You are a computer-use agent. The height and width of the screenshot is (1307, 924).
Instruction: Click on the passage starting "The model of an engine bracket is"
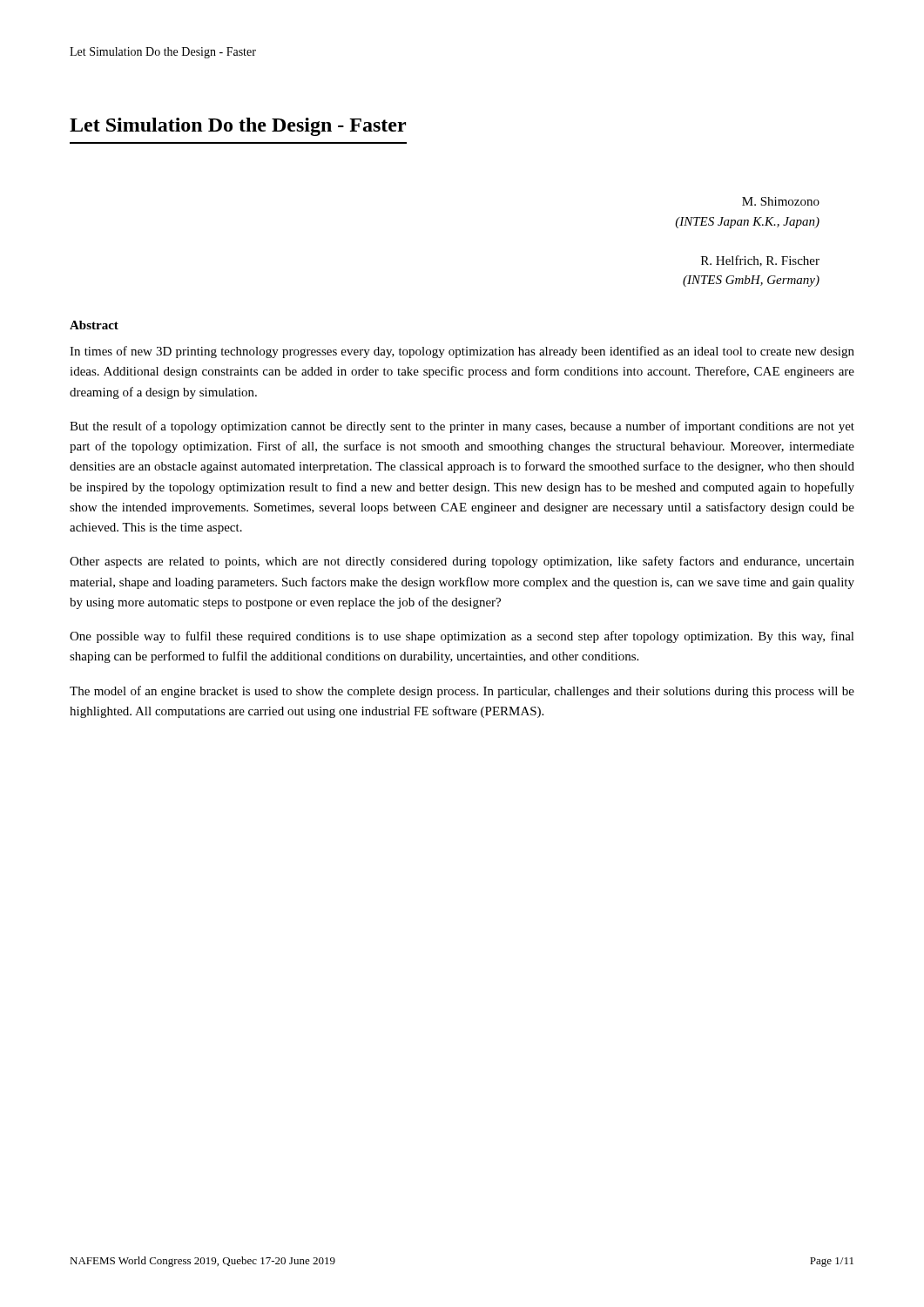click(x=462, y=701)
